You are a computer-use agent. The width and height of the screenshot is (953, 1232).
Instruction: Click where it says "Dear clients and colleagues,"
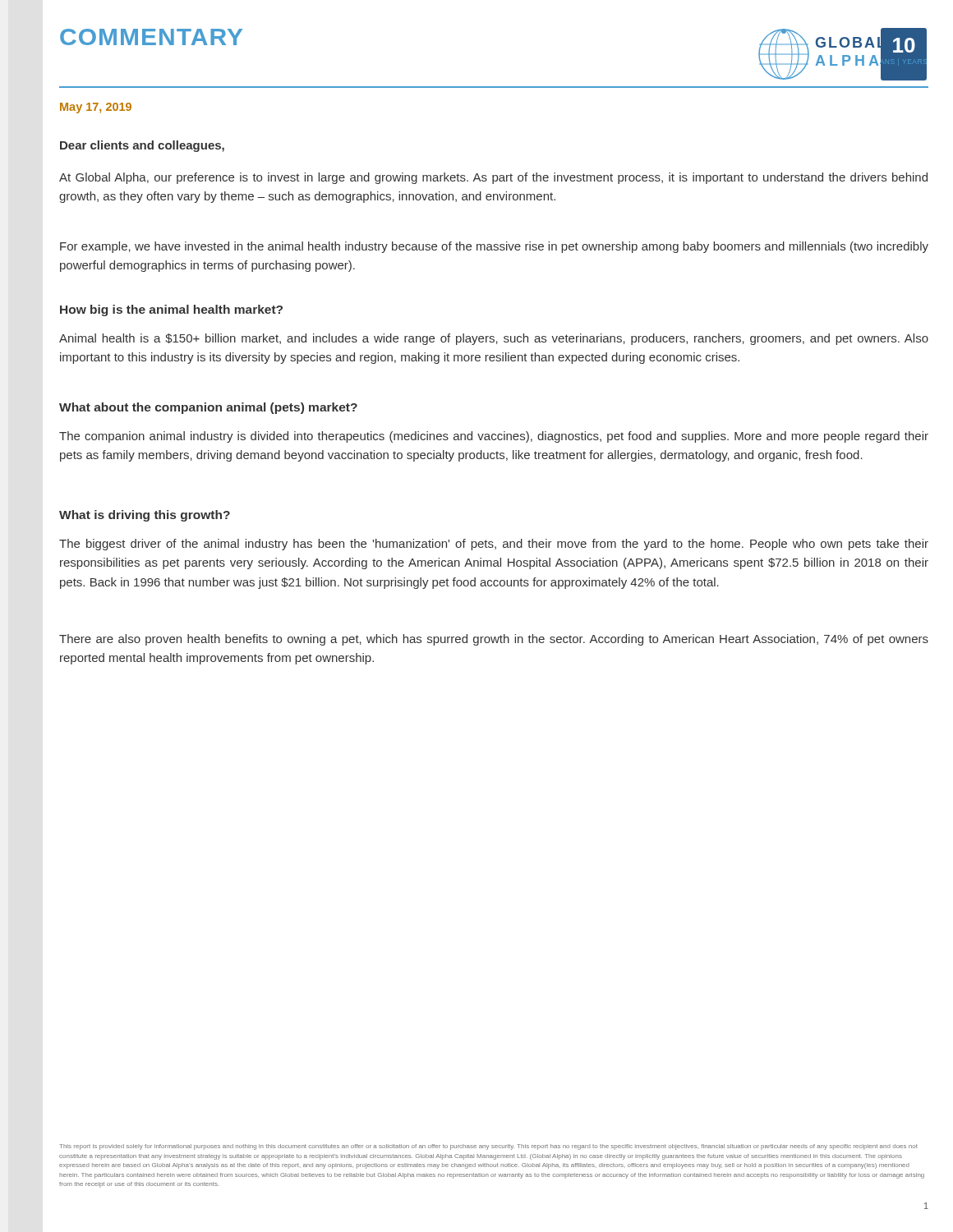[x=142, y=145]
